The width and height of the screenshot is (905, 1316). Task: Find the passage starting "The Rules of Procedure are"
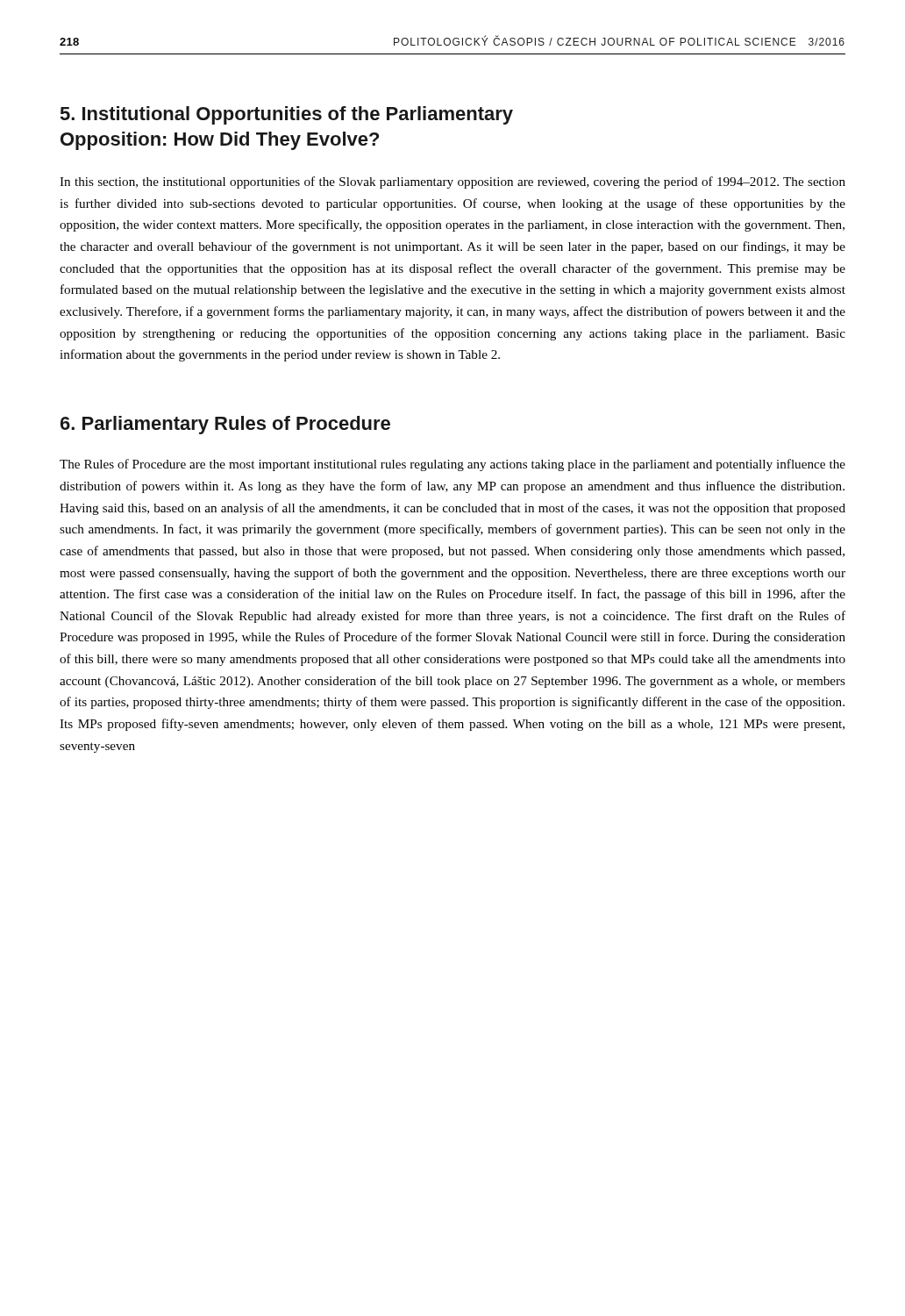tap(452, 604)
